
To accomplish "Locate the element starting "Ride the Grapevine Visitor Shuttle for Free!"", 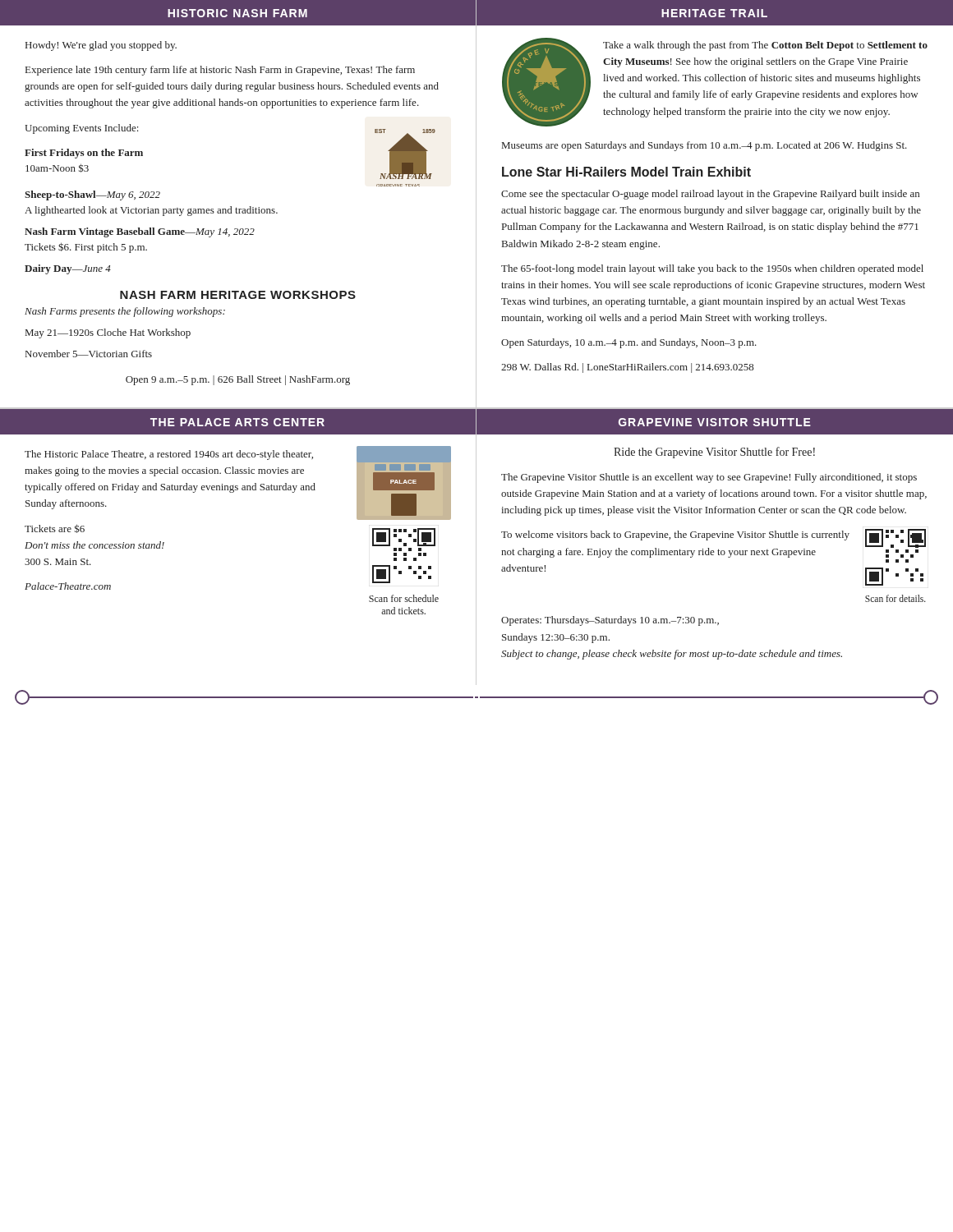I will point(715,452).
